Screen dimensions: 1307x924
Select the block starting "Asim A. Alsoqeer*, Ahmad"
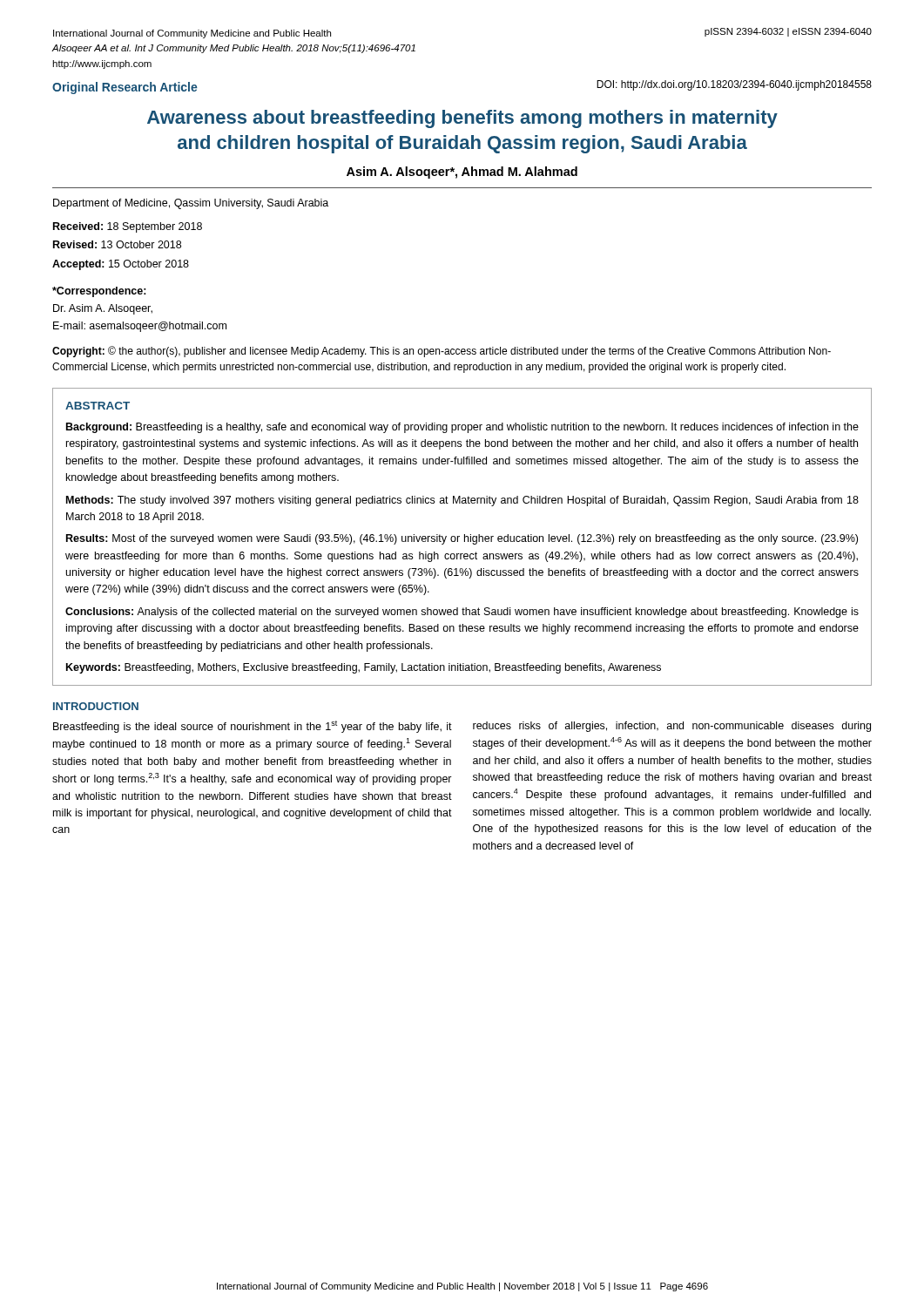click(x=462, y=172)
